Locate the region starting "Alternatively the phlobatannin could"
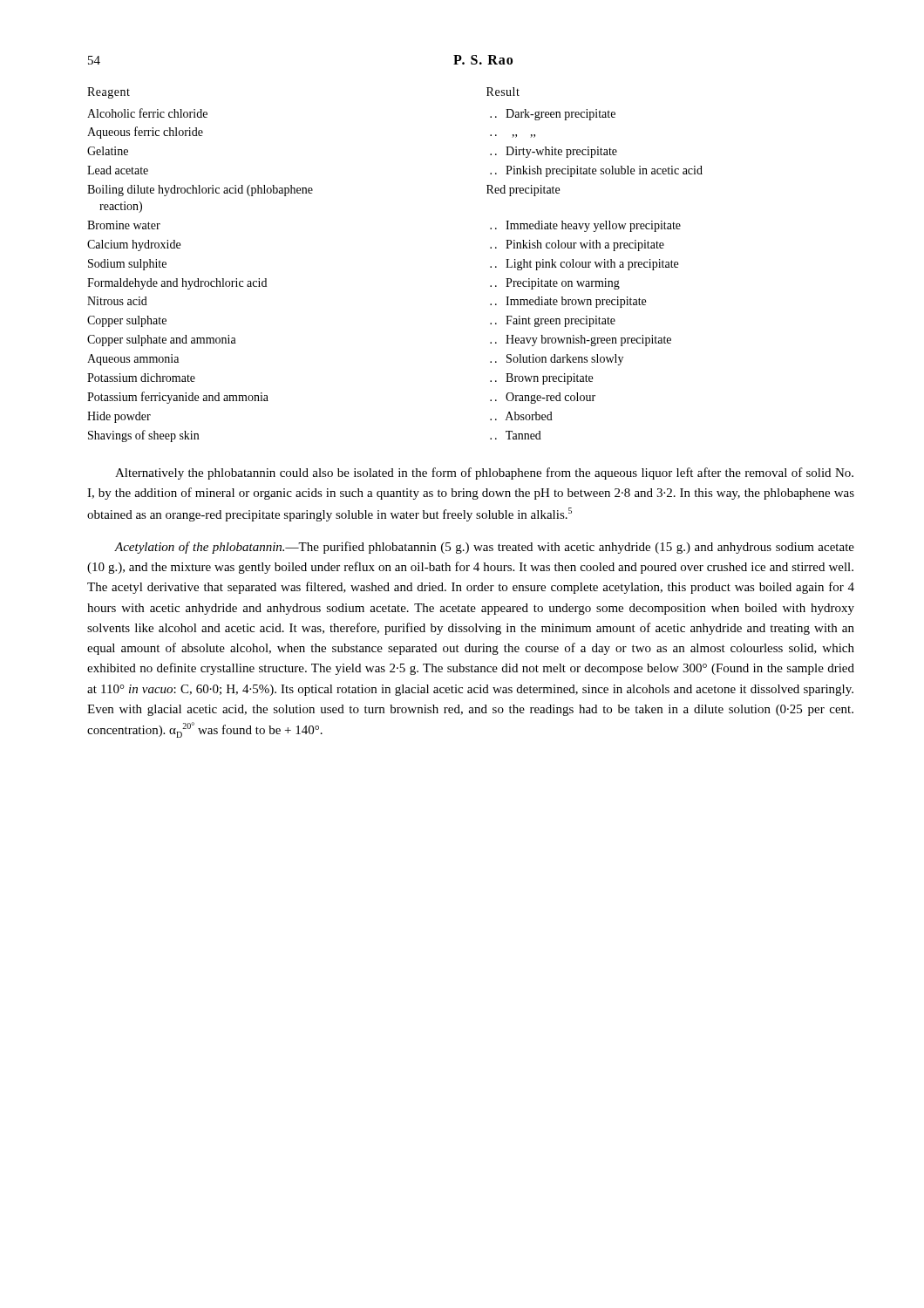This screenshot has width=924, height=1308. pos(471,493)
